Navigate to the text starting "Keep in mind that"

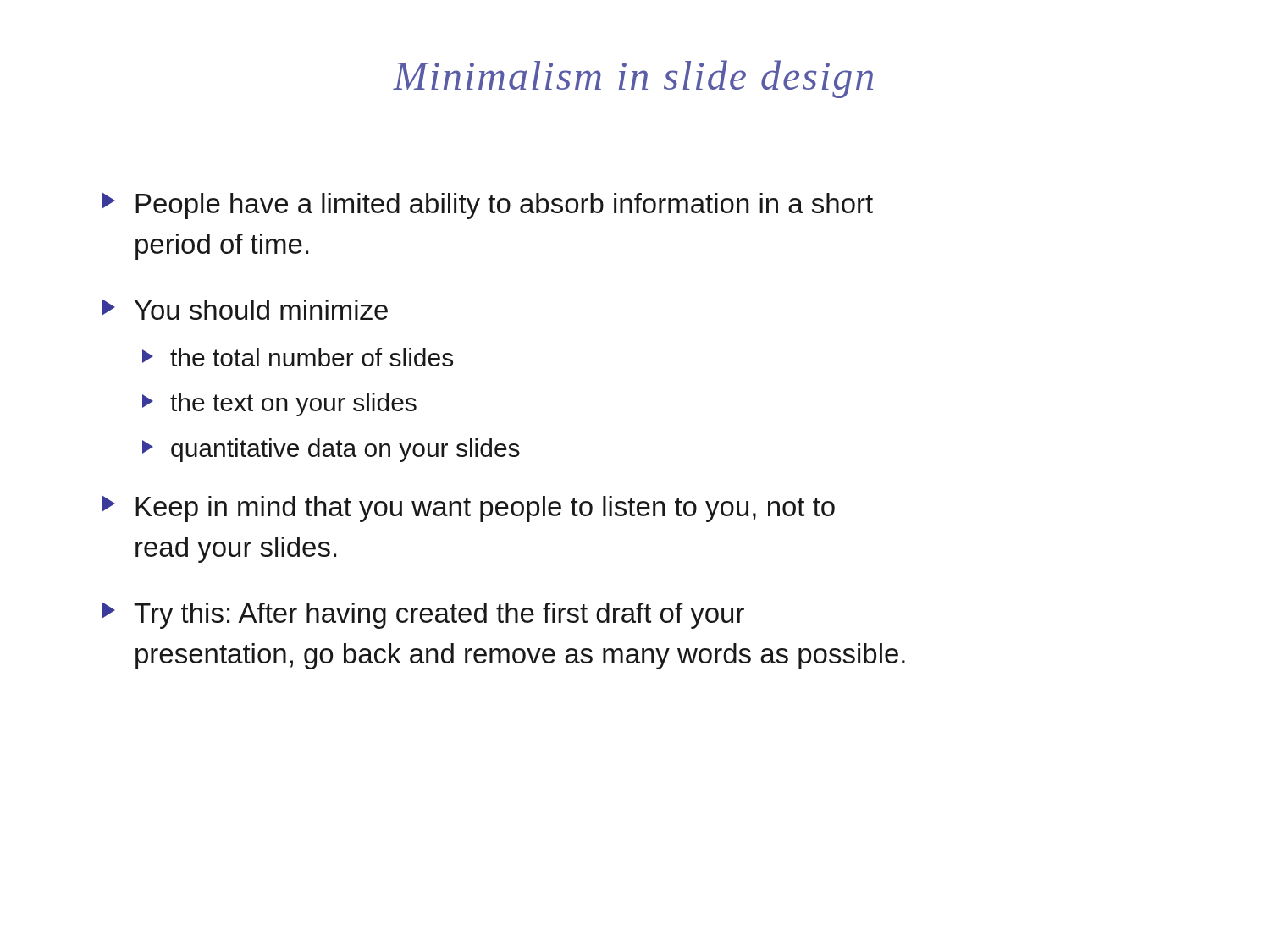tap(469, 527)
